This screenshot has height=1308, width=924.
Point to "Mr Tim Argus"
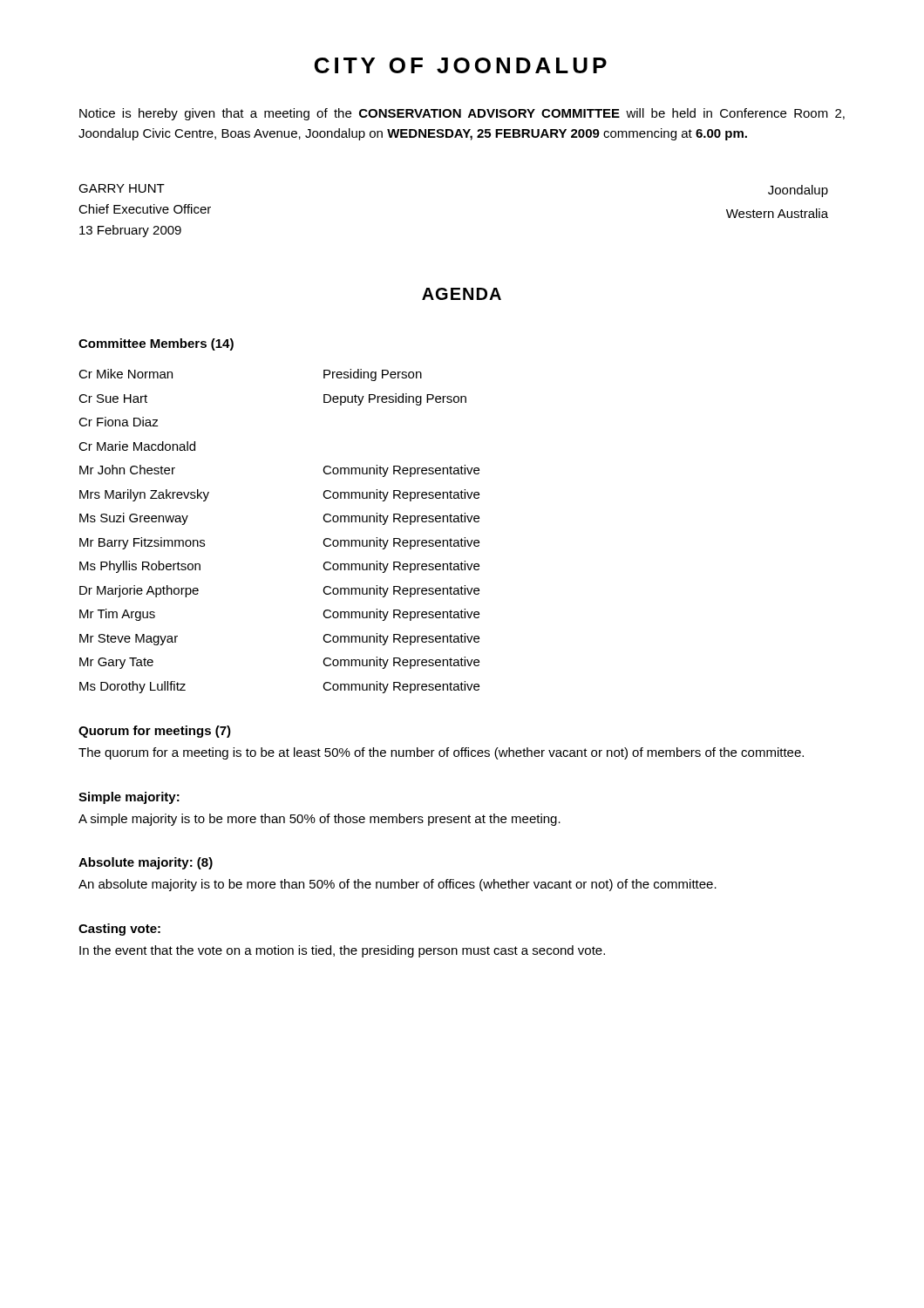[x=117, y=613]
